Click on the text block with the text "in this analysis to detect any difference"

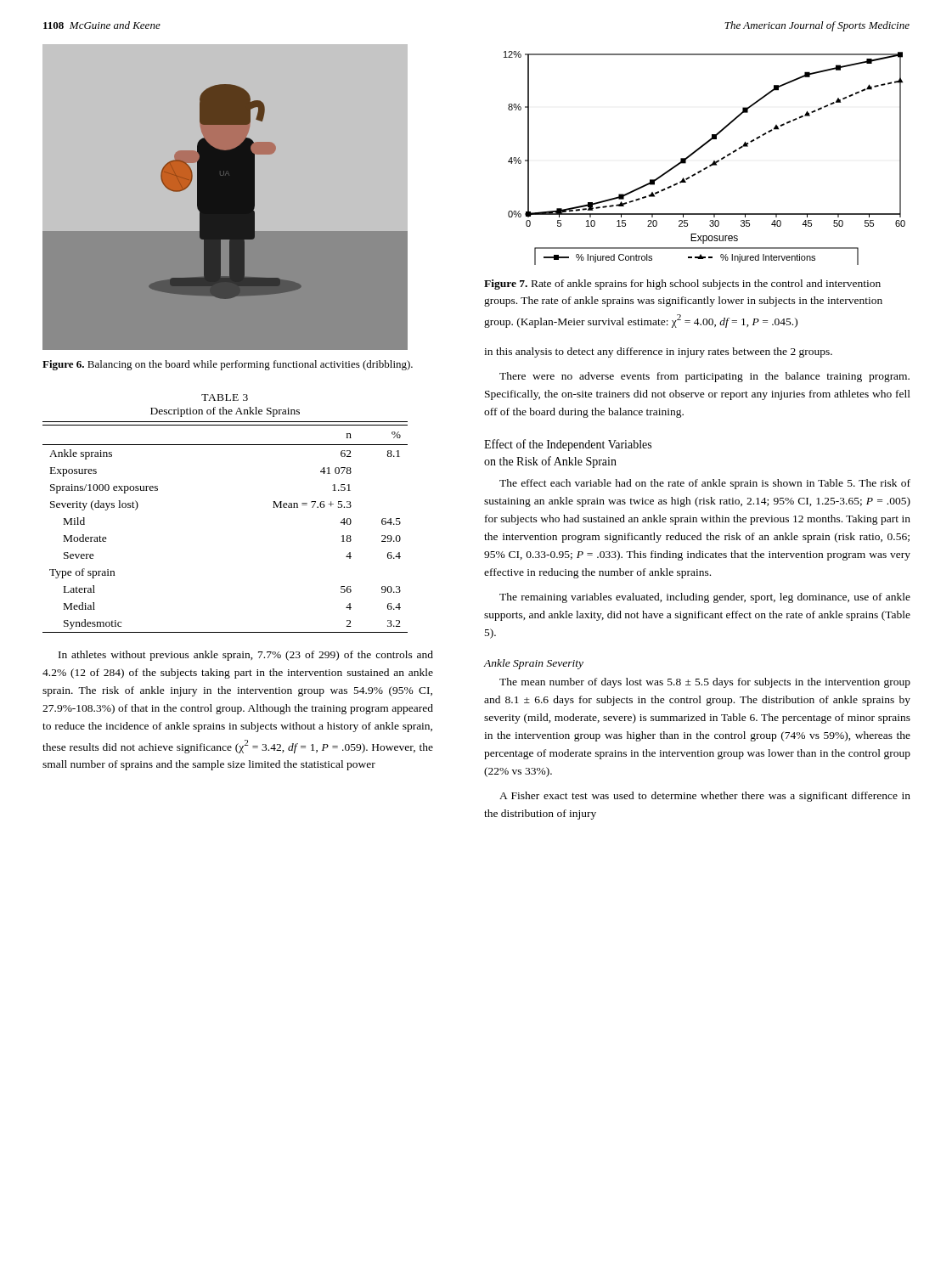coord(697,382)
